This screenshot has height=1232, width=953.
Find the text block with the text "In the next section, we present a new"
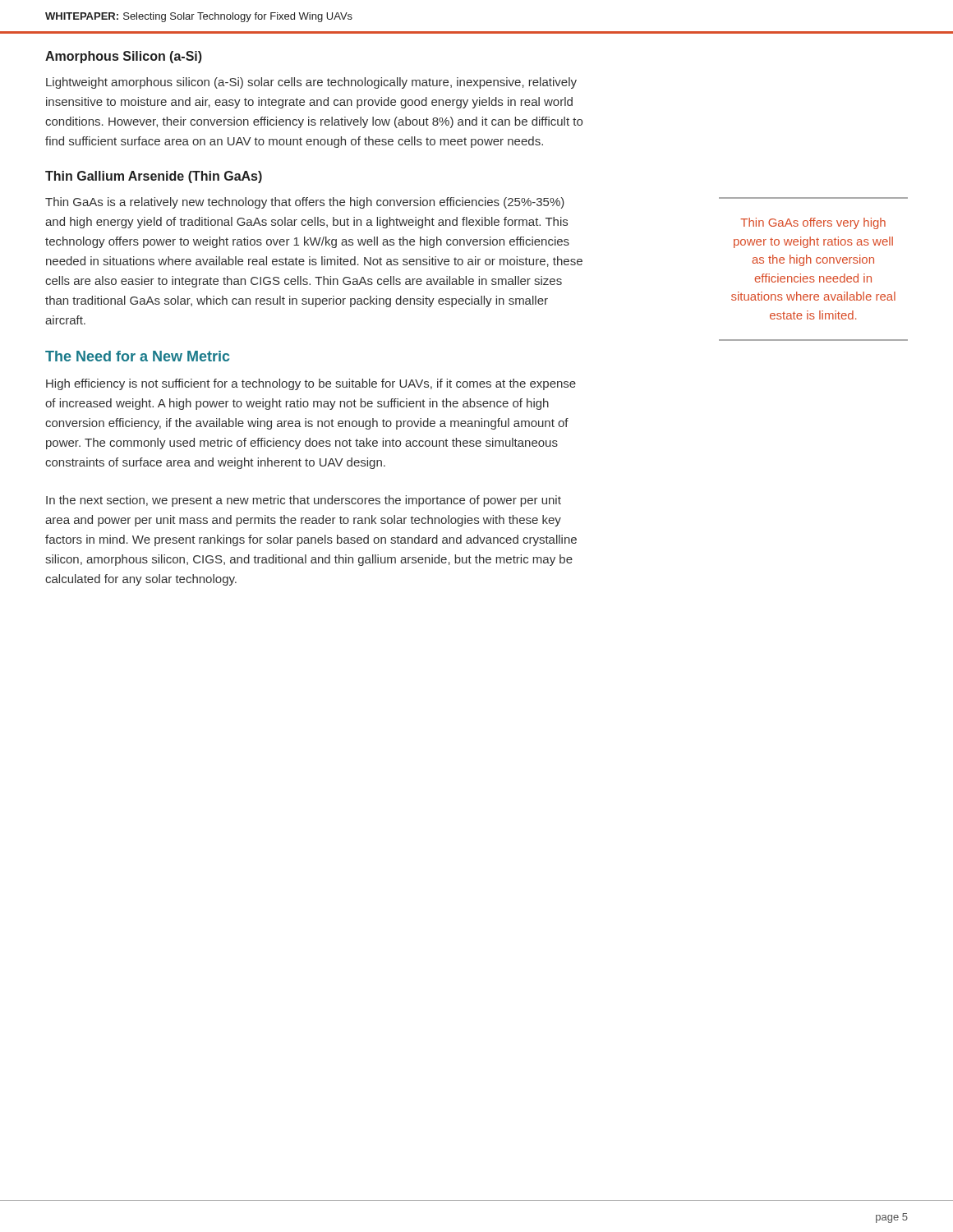[x=316, y=540]
